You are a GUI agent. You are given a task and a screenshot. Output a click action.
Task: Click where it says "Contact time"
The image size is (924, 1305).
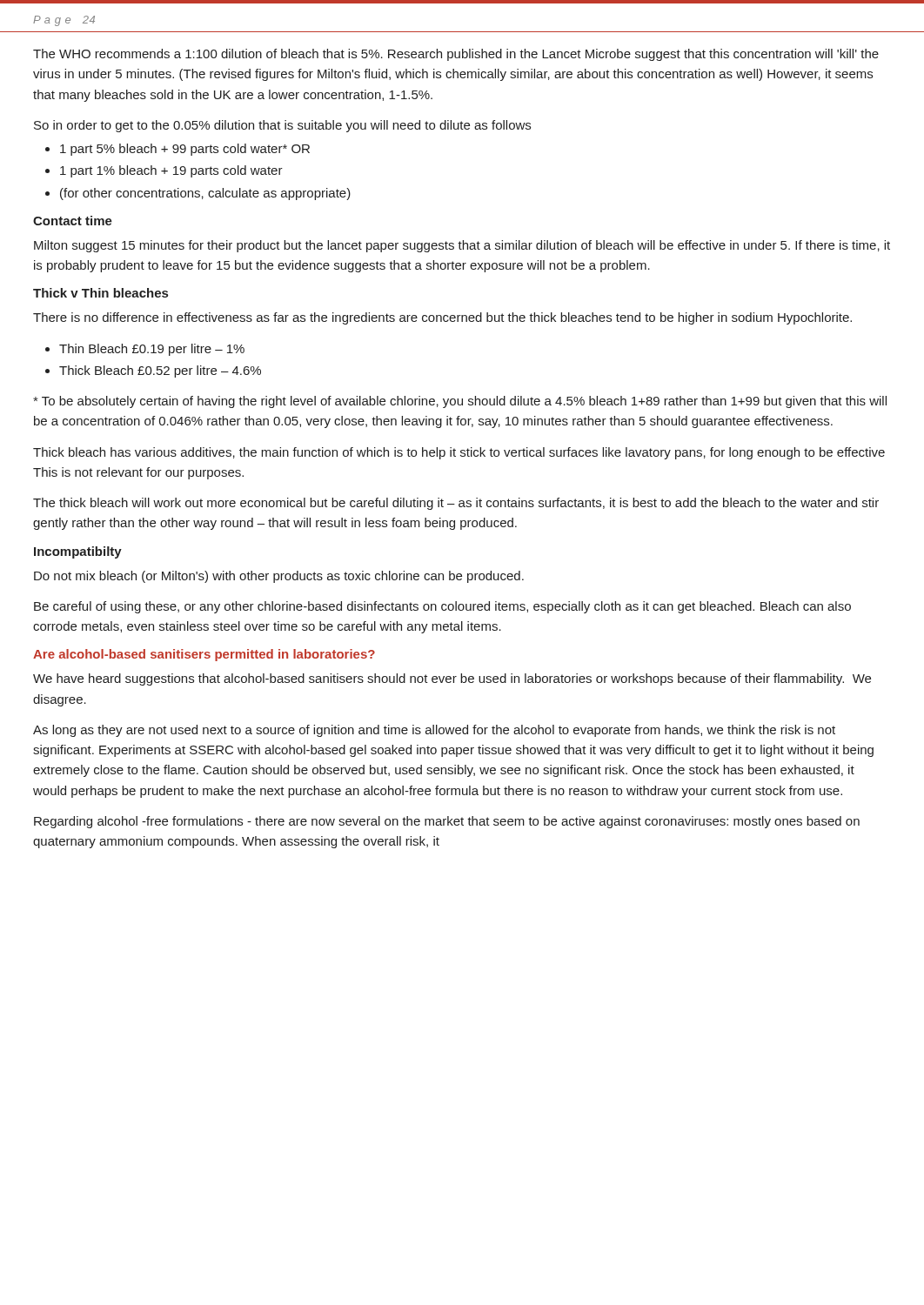pos(73,220)
